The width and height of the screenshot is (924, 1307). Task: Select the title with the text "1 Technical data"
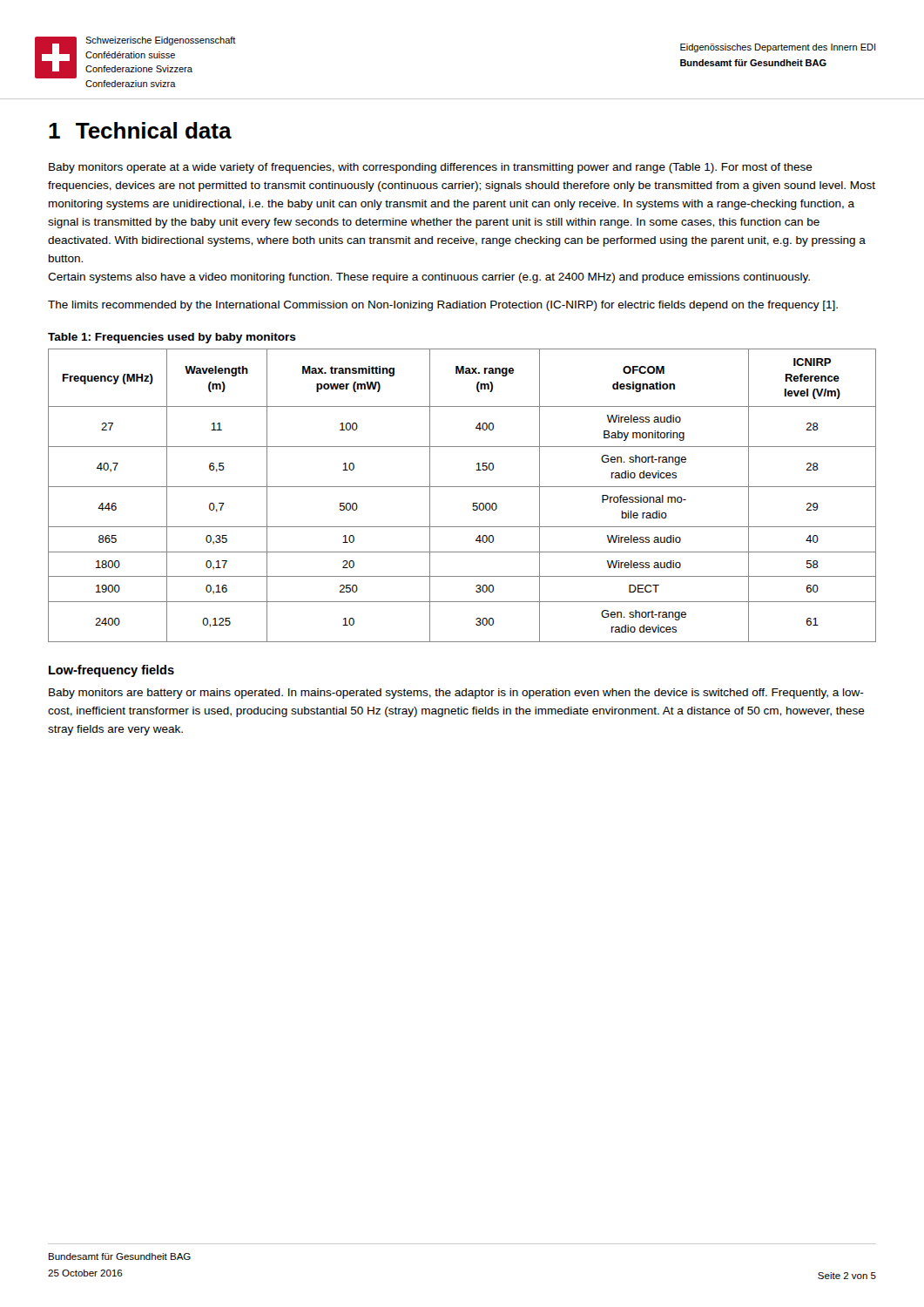(139, 131)
